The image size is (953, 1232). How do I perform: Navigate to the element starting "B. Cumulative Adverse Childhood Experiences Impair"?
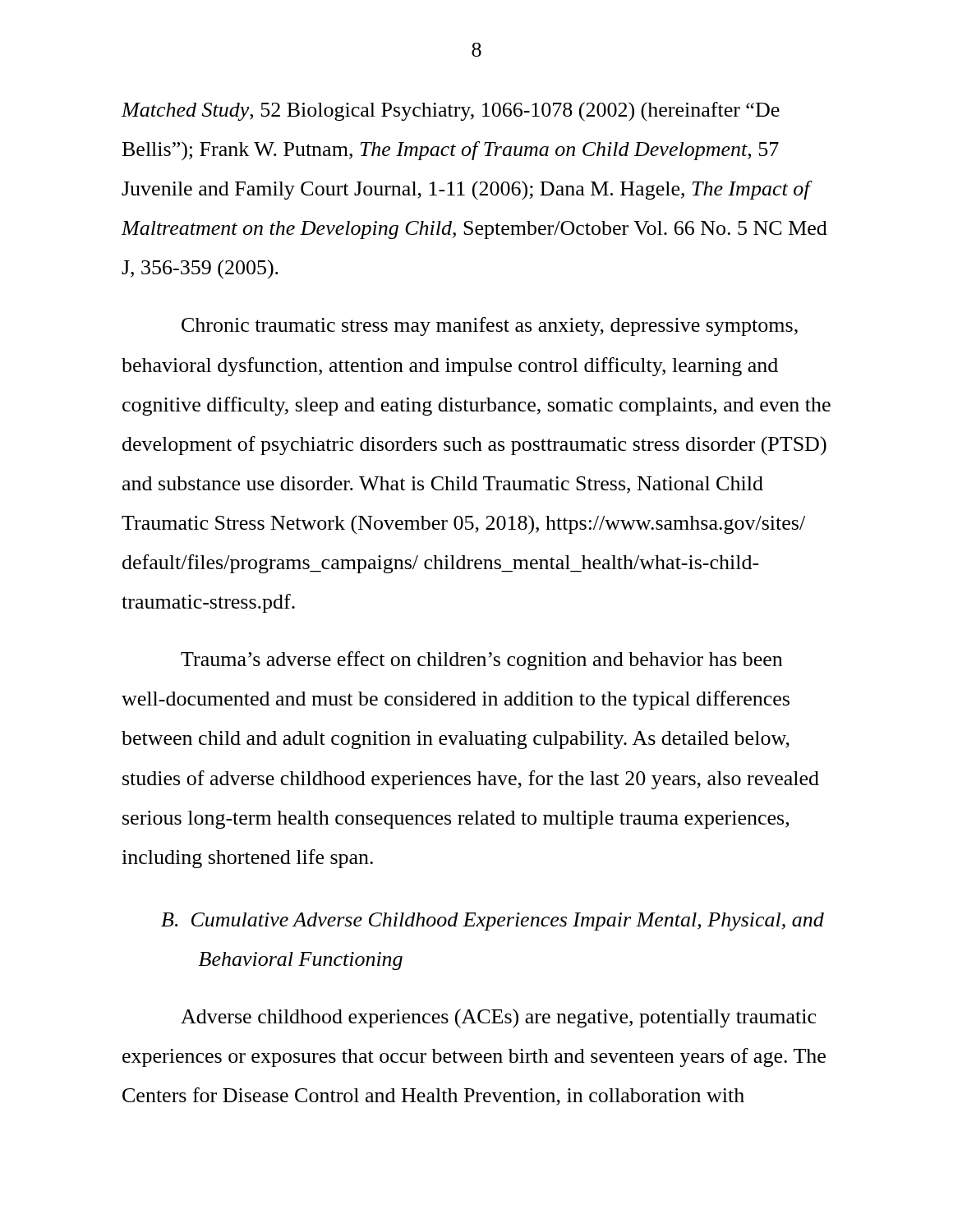point(492,939)
